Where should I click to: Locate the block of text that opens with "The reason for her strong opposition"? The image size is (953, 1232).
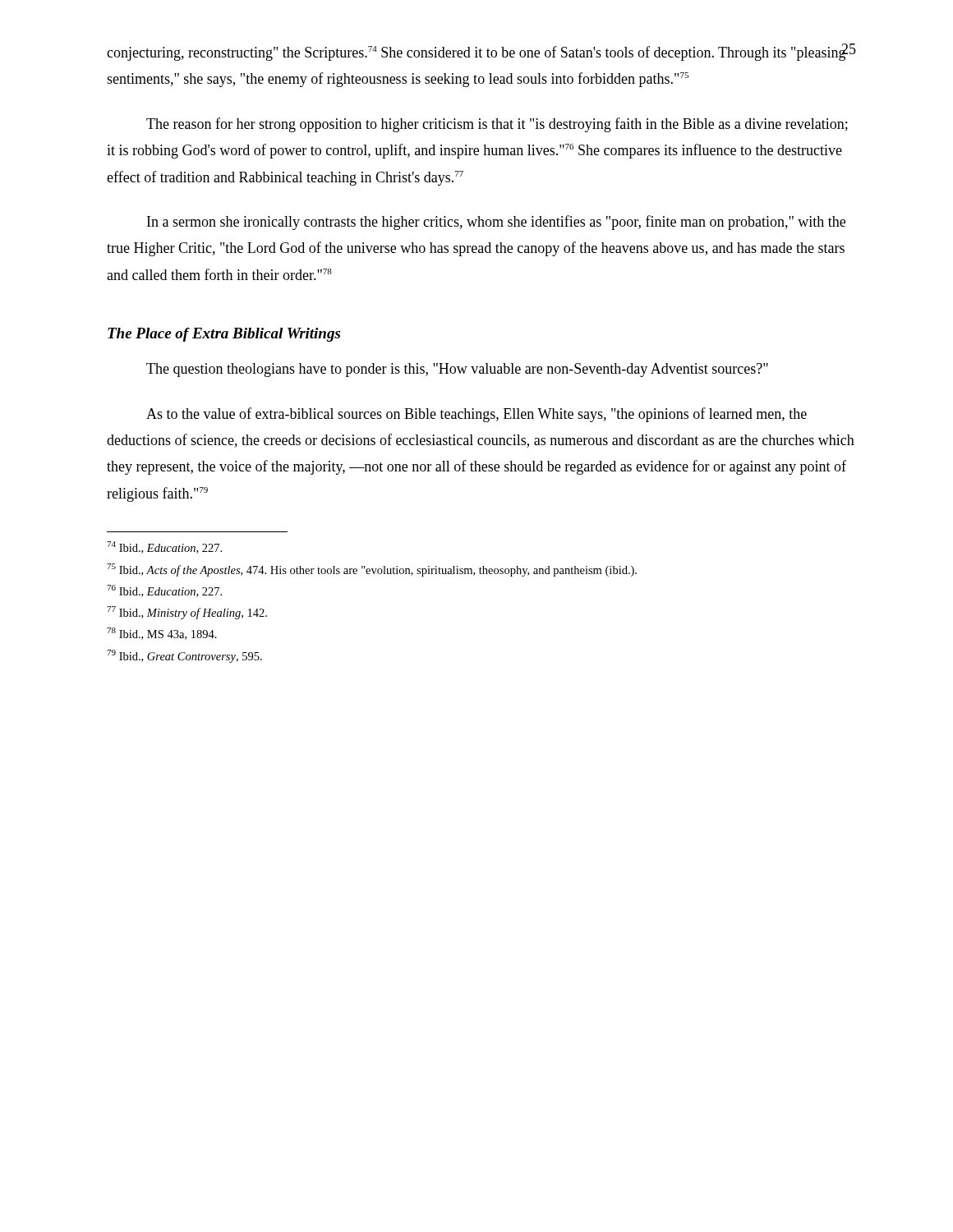(478, 150)
